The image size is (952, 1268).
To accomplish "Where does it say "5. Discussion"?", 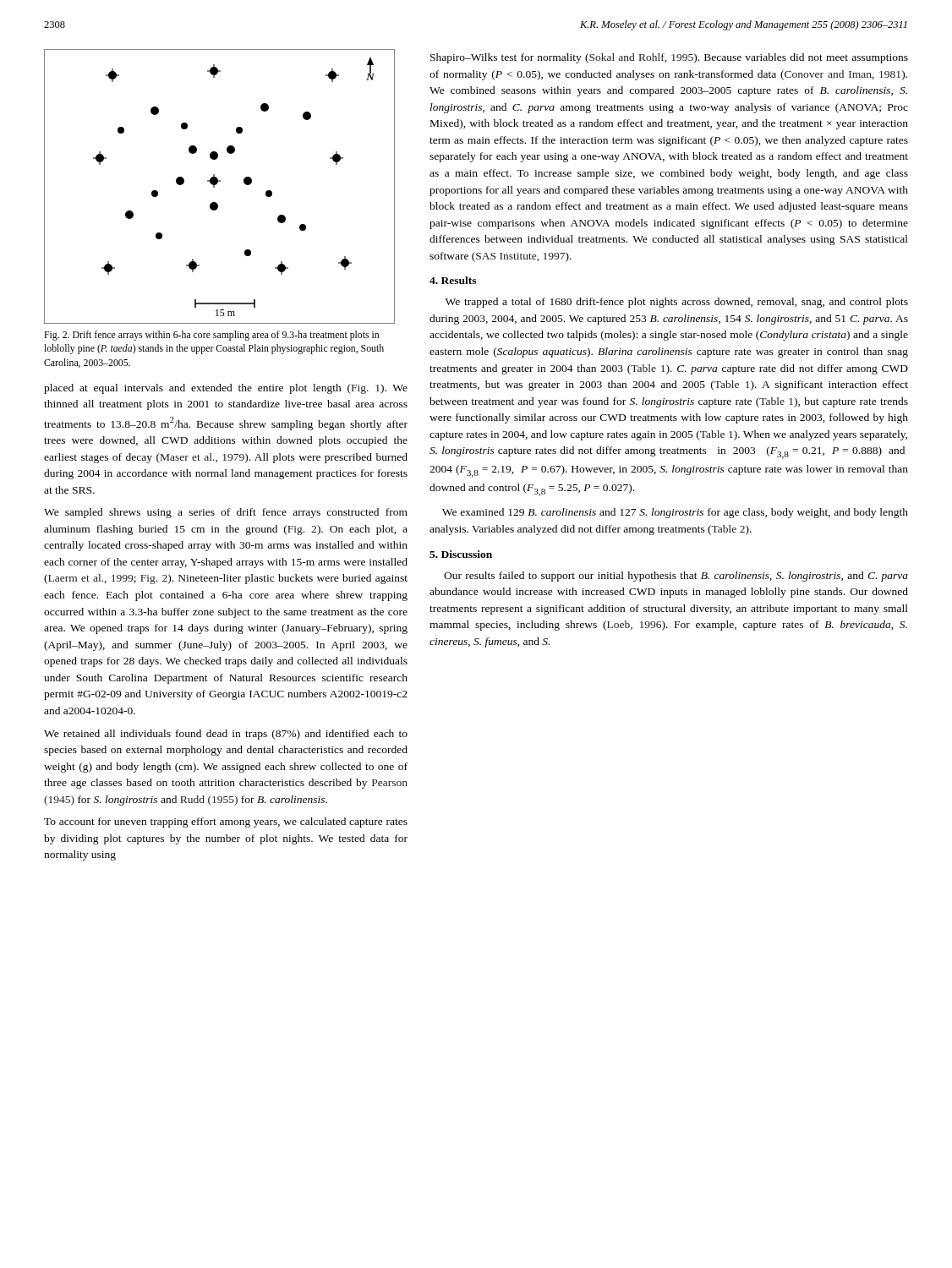I will [x=461, y=554].
